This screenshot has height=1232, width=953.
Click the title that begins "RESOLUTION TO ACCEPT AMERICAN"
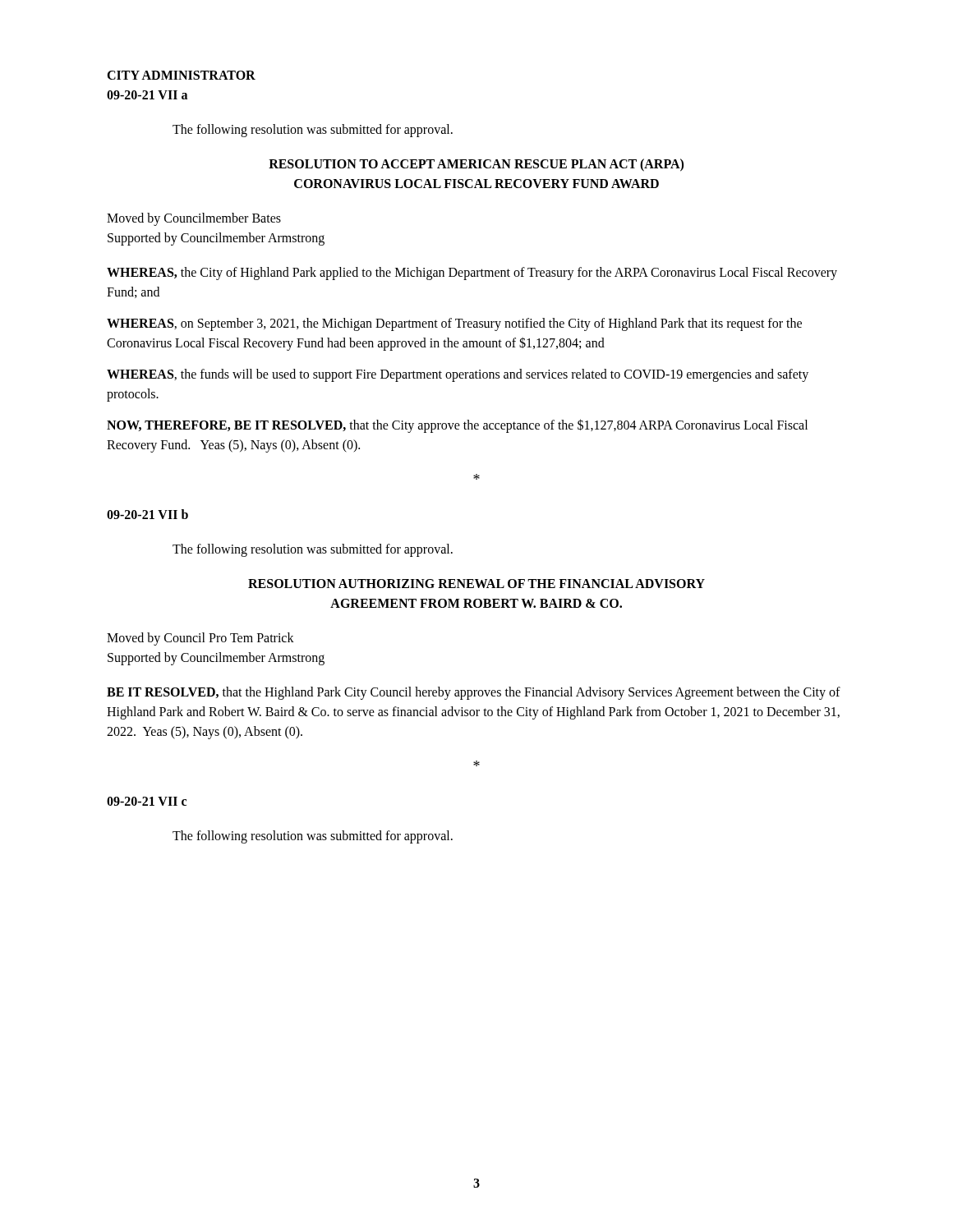pos(476,174)
